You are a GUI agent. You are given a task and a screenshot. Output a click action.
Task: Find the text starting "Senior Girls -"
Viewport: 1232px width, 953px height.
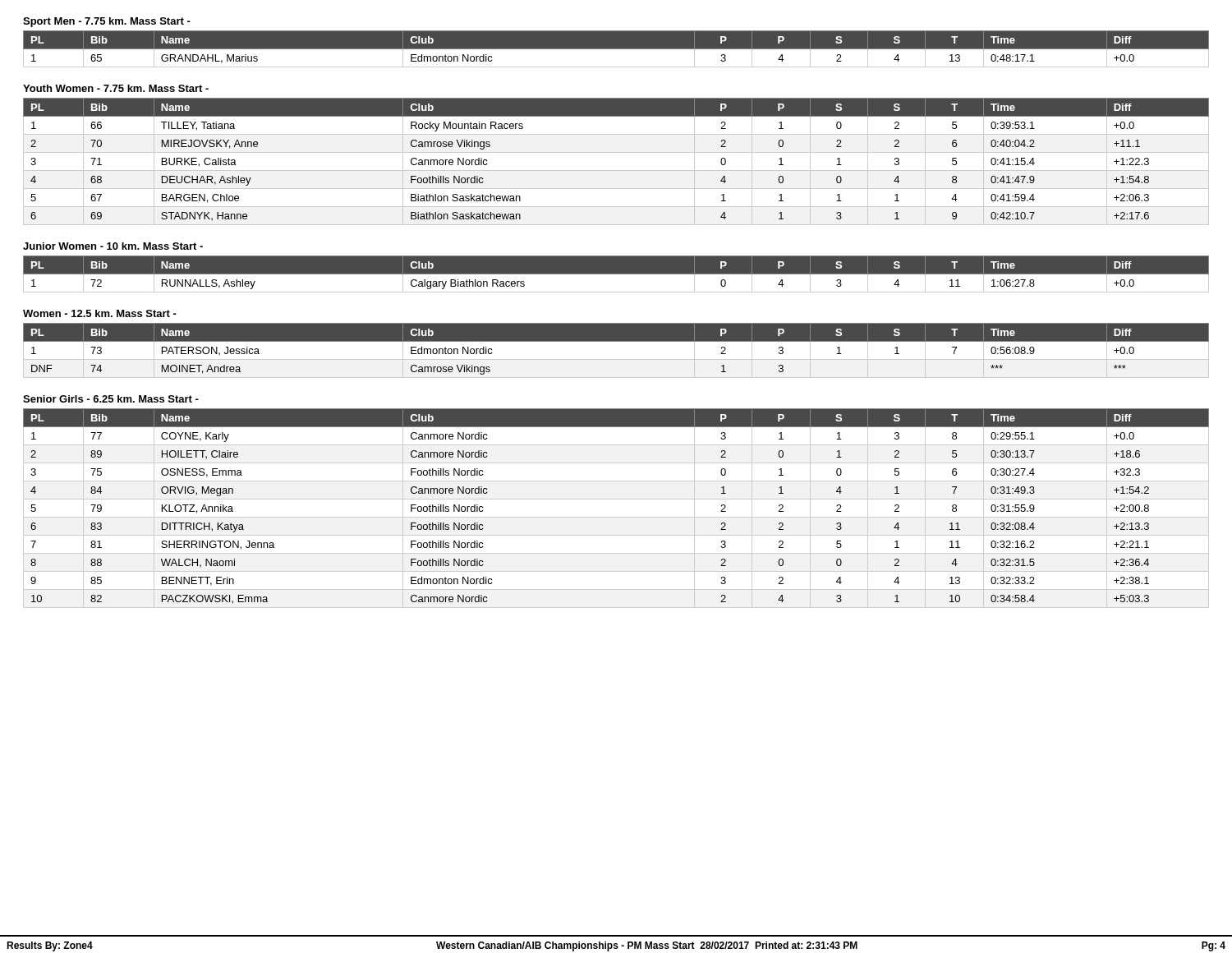pyautogui.click(x=111, y=399)
